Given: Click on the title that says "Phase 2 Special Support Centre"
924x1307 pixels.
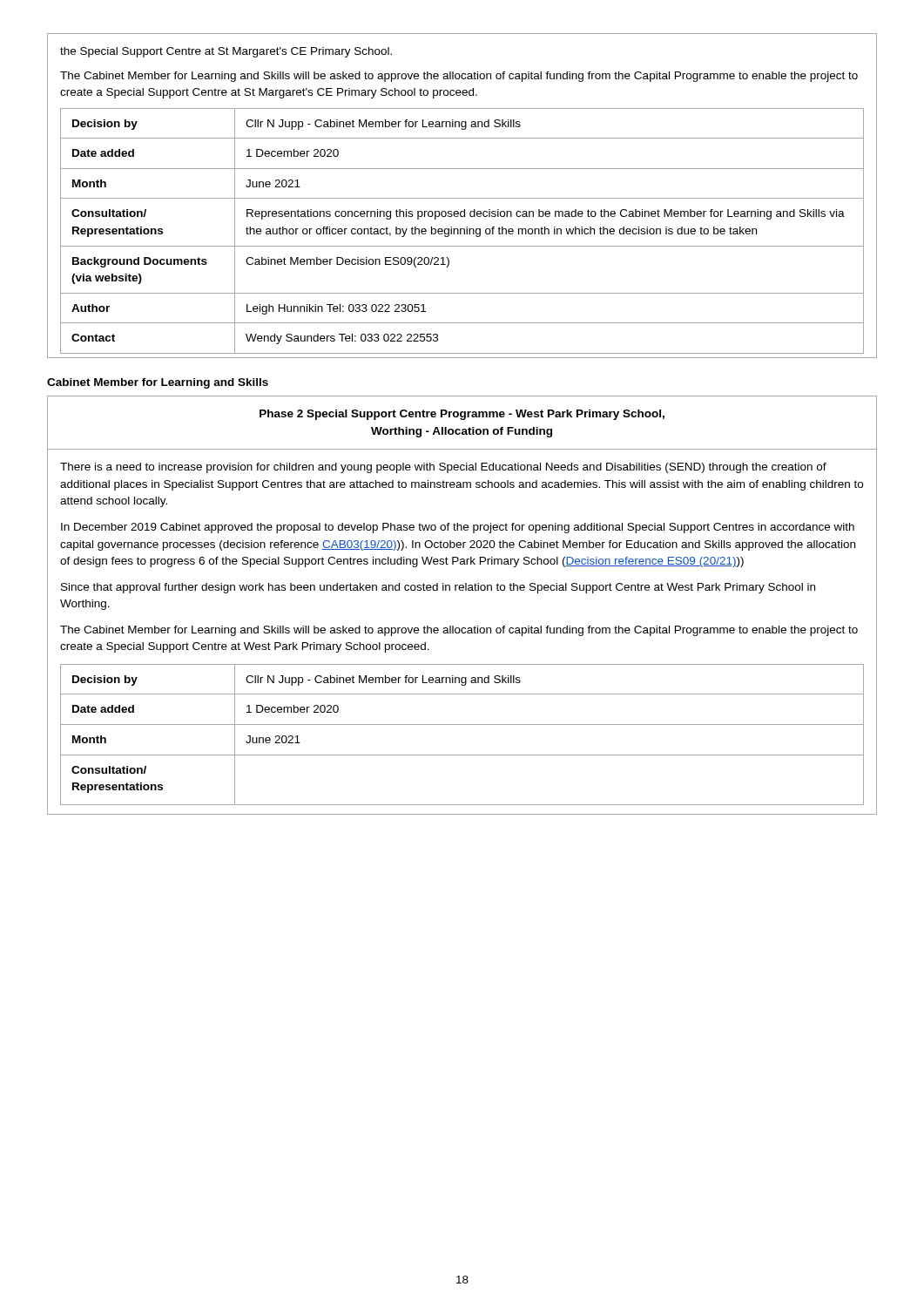Looking at the screenshot, I should click(x=462, y=422).
